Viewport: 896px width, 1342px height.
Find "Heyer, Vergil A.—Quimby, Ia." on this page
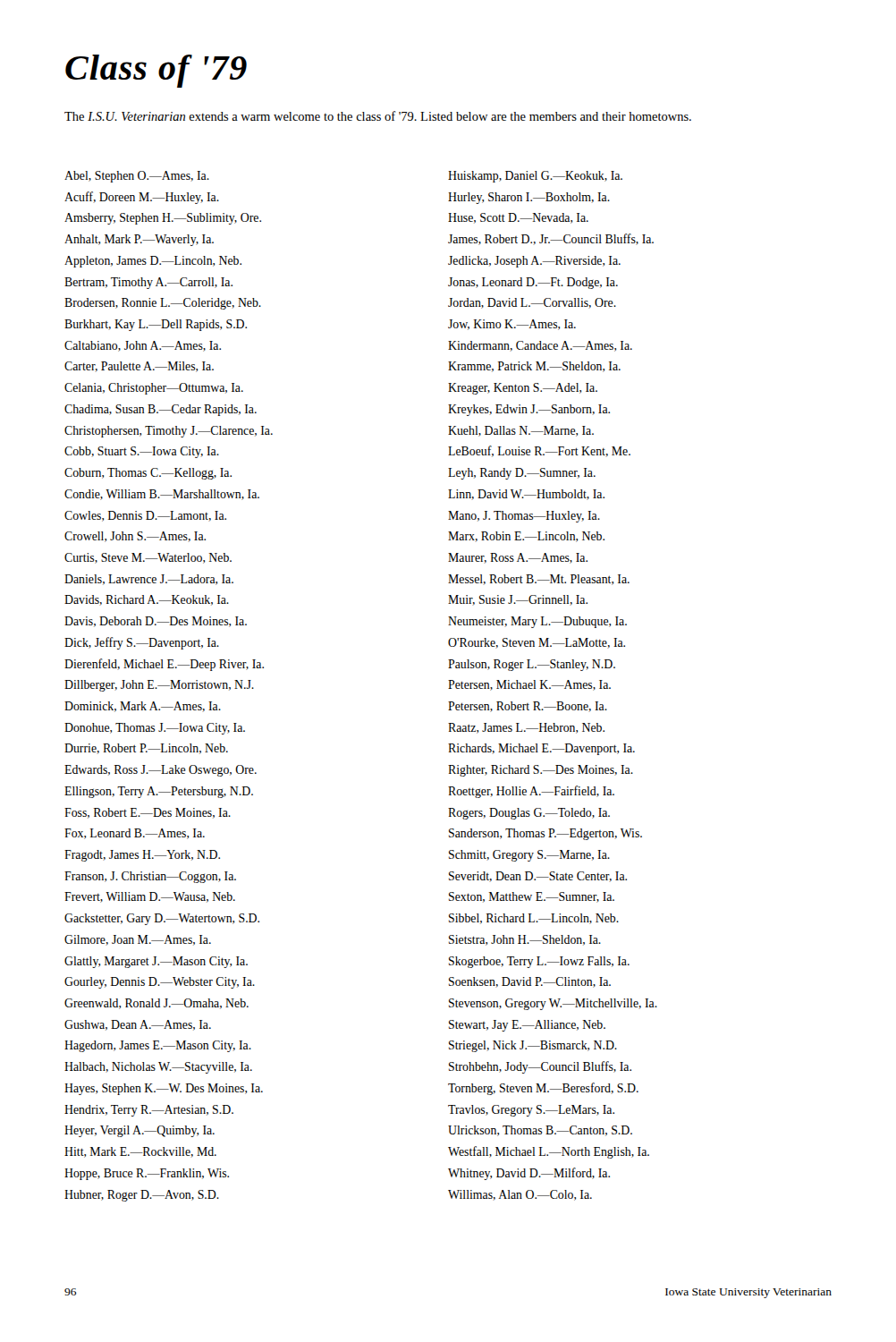[x=140, y=1131]
